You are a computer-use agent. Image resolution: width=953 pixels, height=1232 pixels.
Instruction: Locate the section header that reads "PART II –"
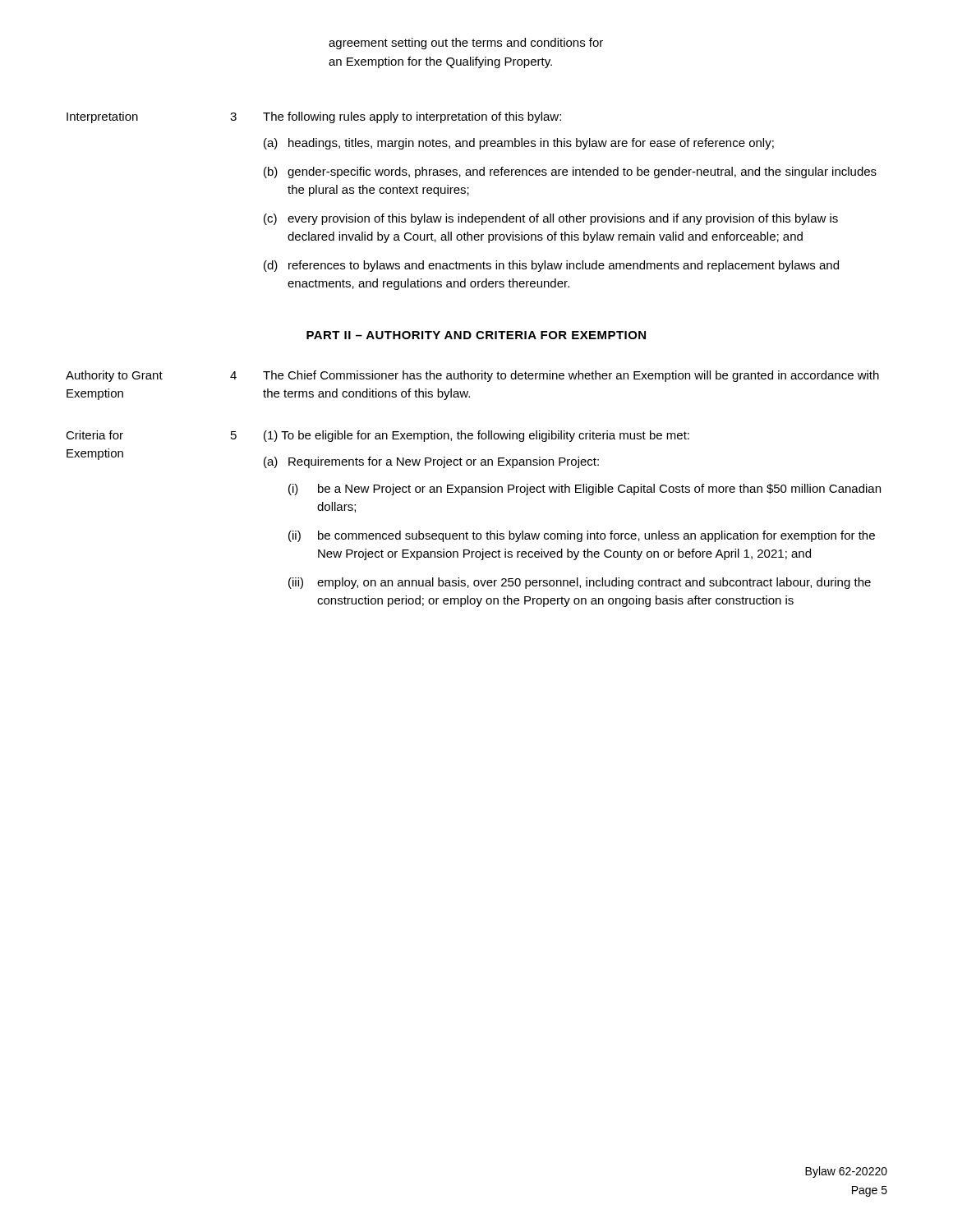pyautogui.click(x=476, y=334)
